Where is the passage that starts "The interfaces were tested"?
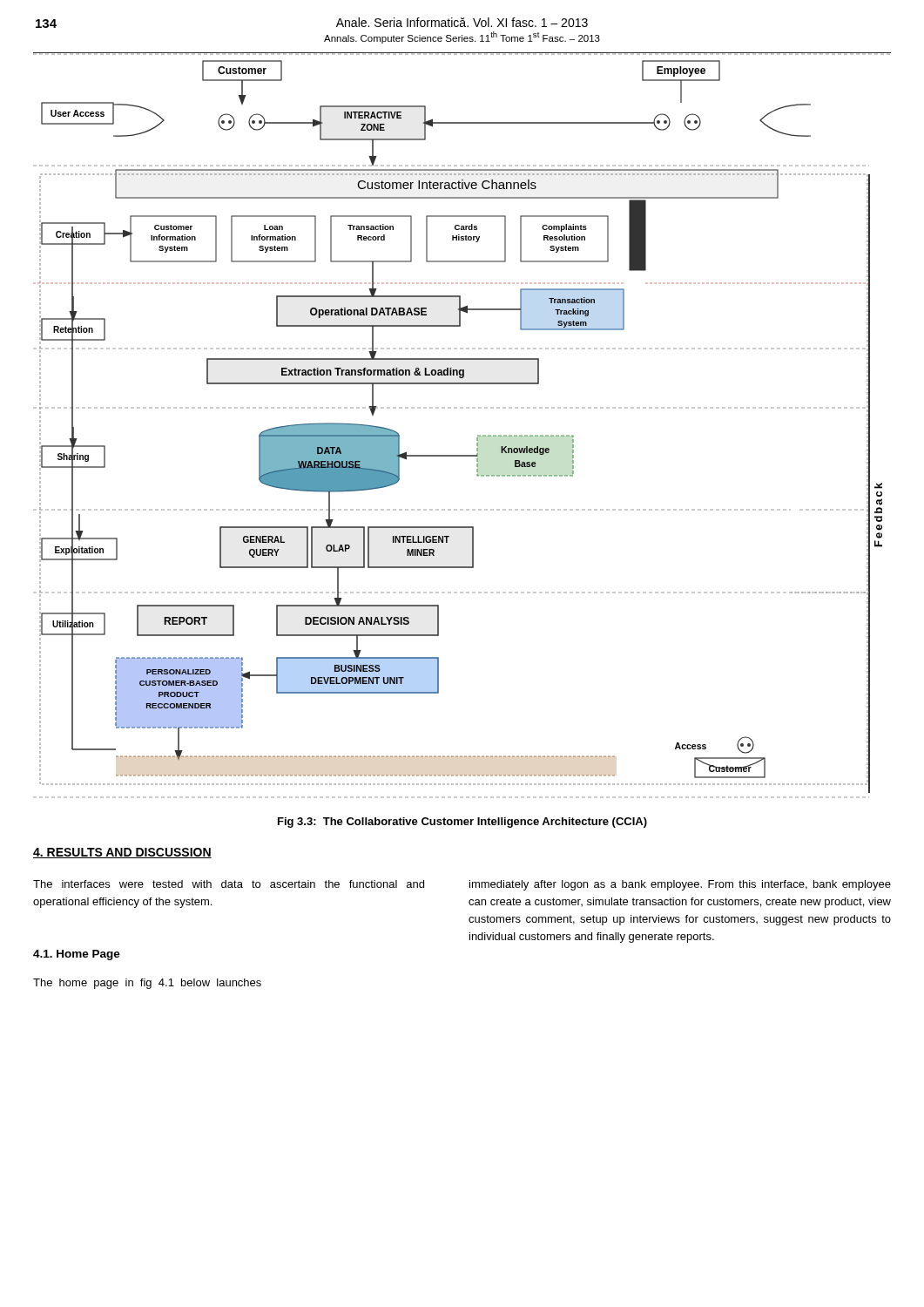The image size is (924, 1307). click(x=229, y=893)
